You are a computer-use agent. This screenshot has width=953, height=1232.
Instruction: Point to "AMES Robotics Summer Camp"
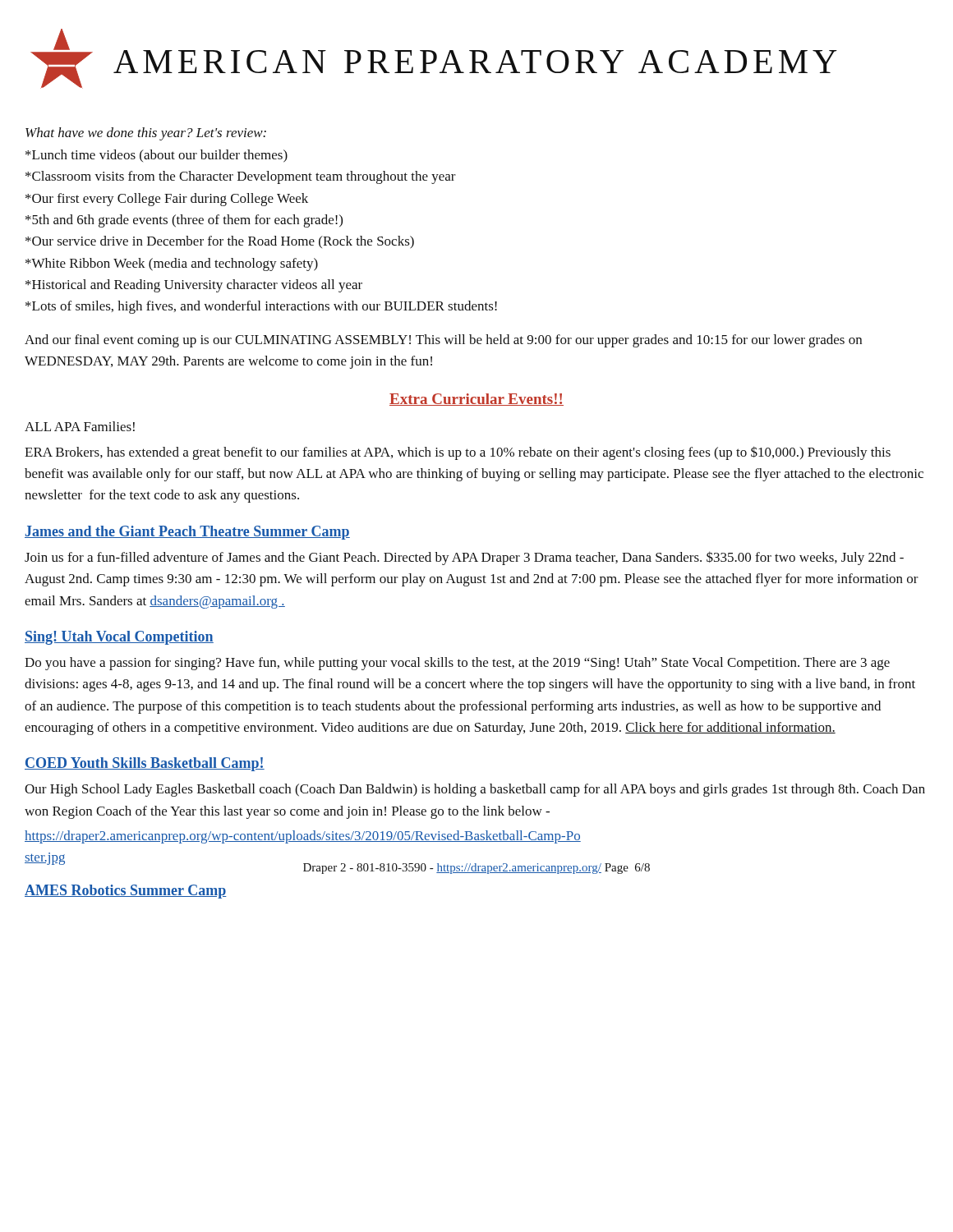[x=125, y=890]
